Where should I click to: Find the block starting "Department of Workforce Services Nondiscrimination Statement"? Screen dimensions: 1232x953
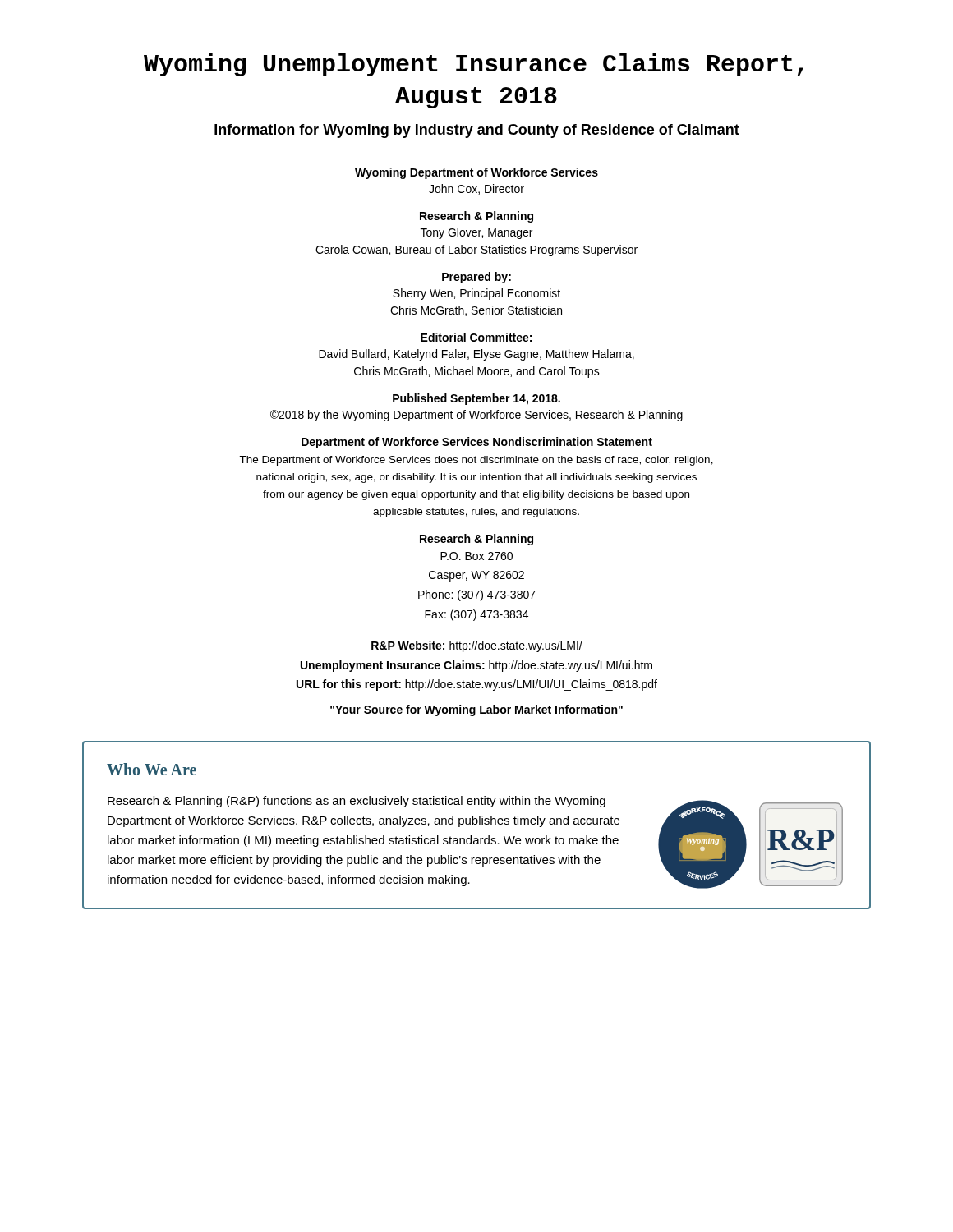476,478
